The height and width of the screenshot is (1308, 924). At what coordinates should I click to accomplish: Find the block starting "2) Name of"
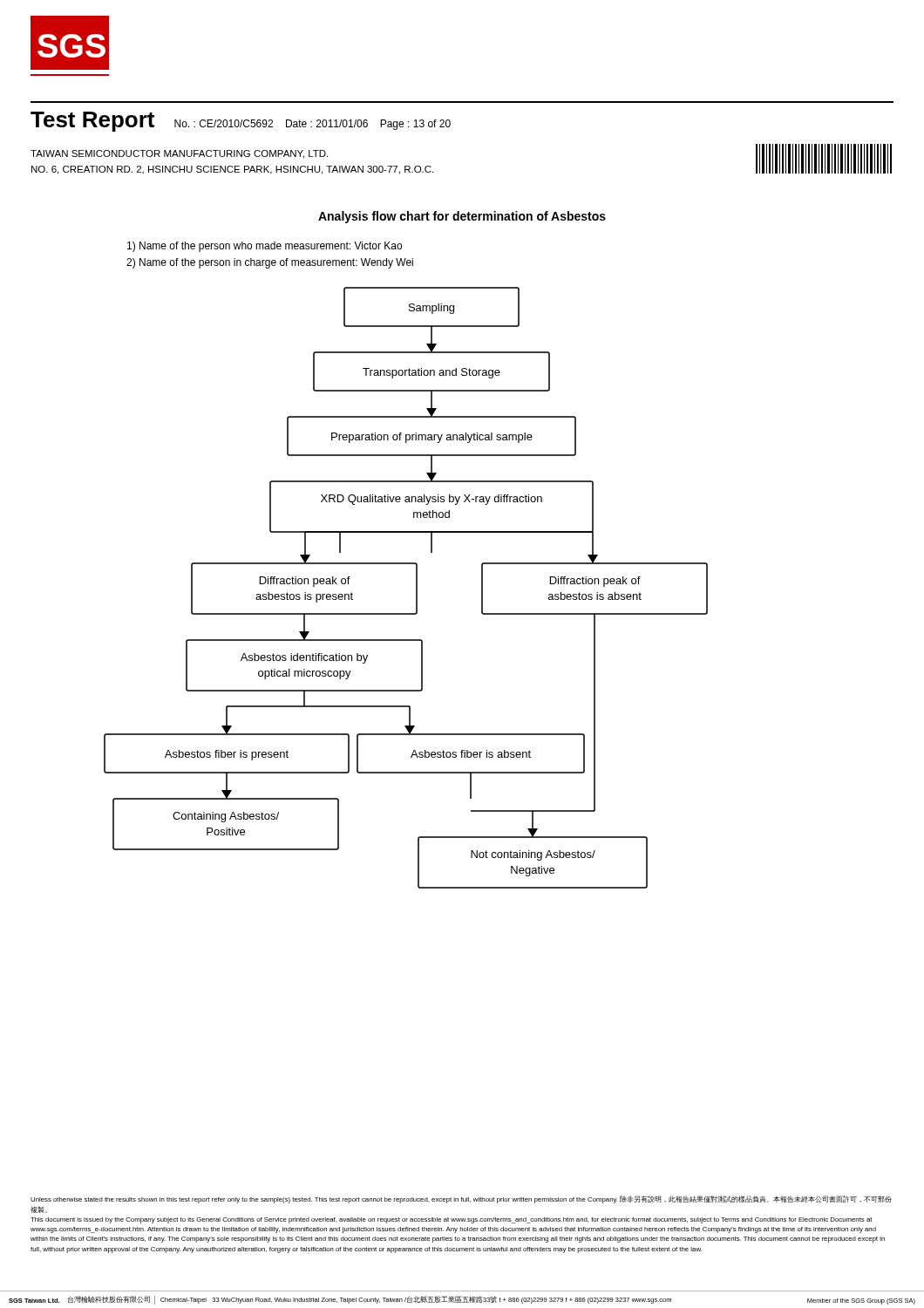click(270, 262)
